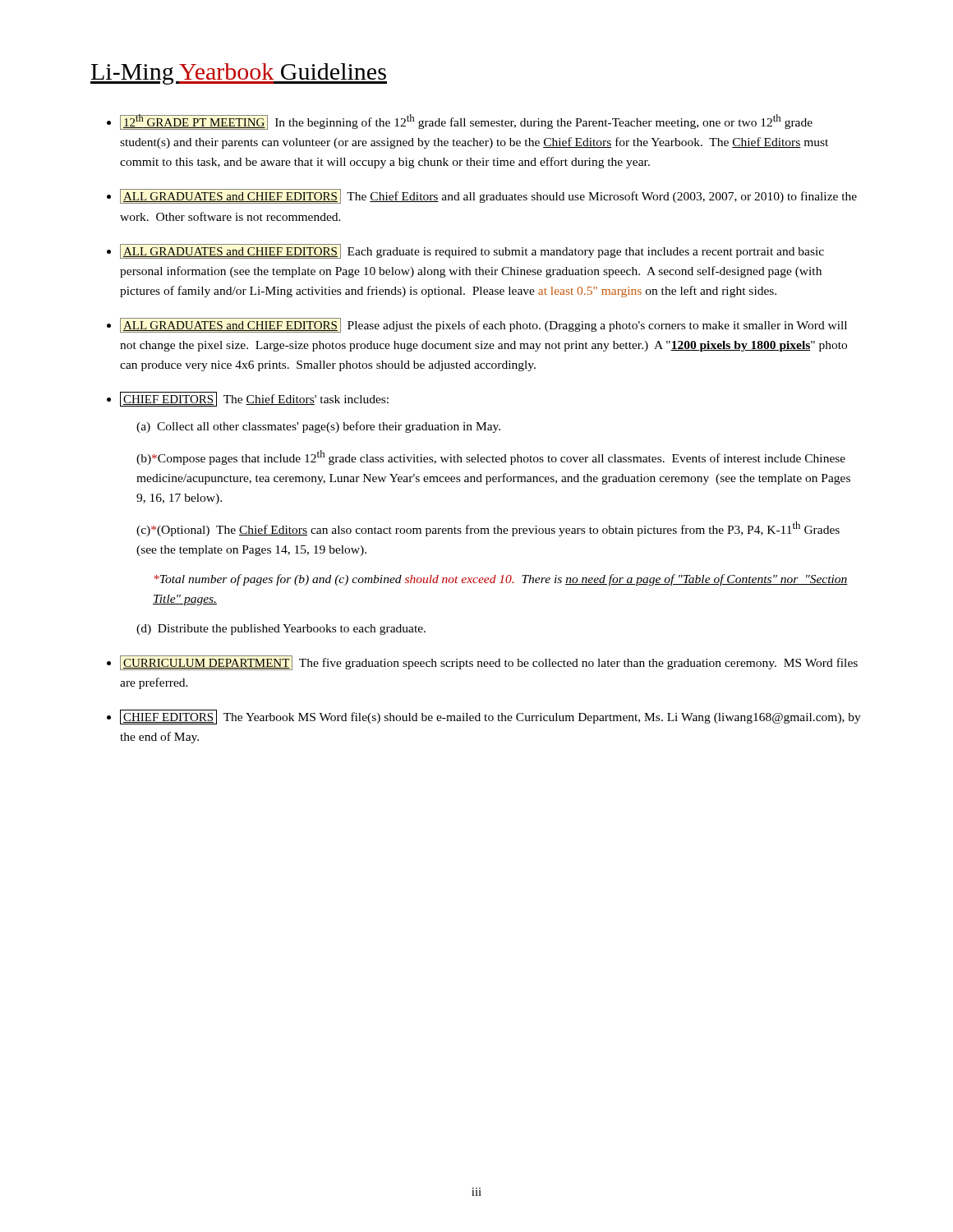Click on the list item containing "12th GRADE PT MEETING In"
This screenshot has width=953, height=1232.
(474, 140)
